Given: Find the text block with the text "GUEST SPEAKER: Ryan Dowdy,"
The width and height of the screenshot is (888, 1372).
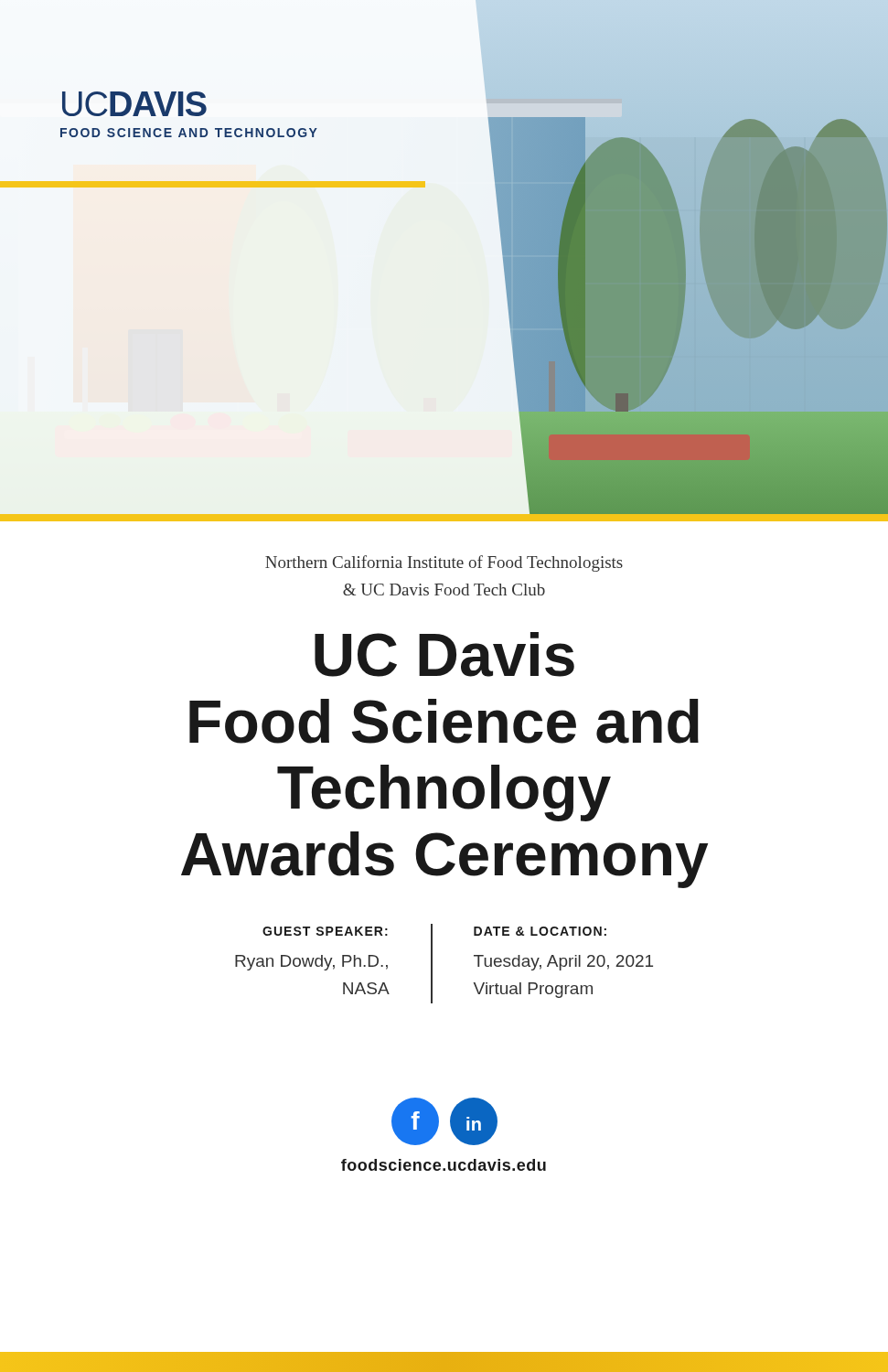Looking at the screenshot, I should click(444, 963).
